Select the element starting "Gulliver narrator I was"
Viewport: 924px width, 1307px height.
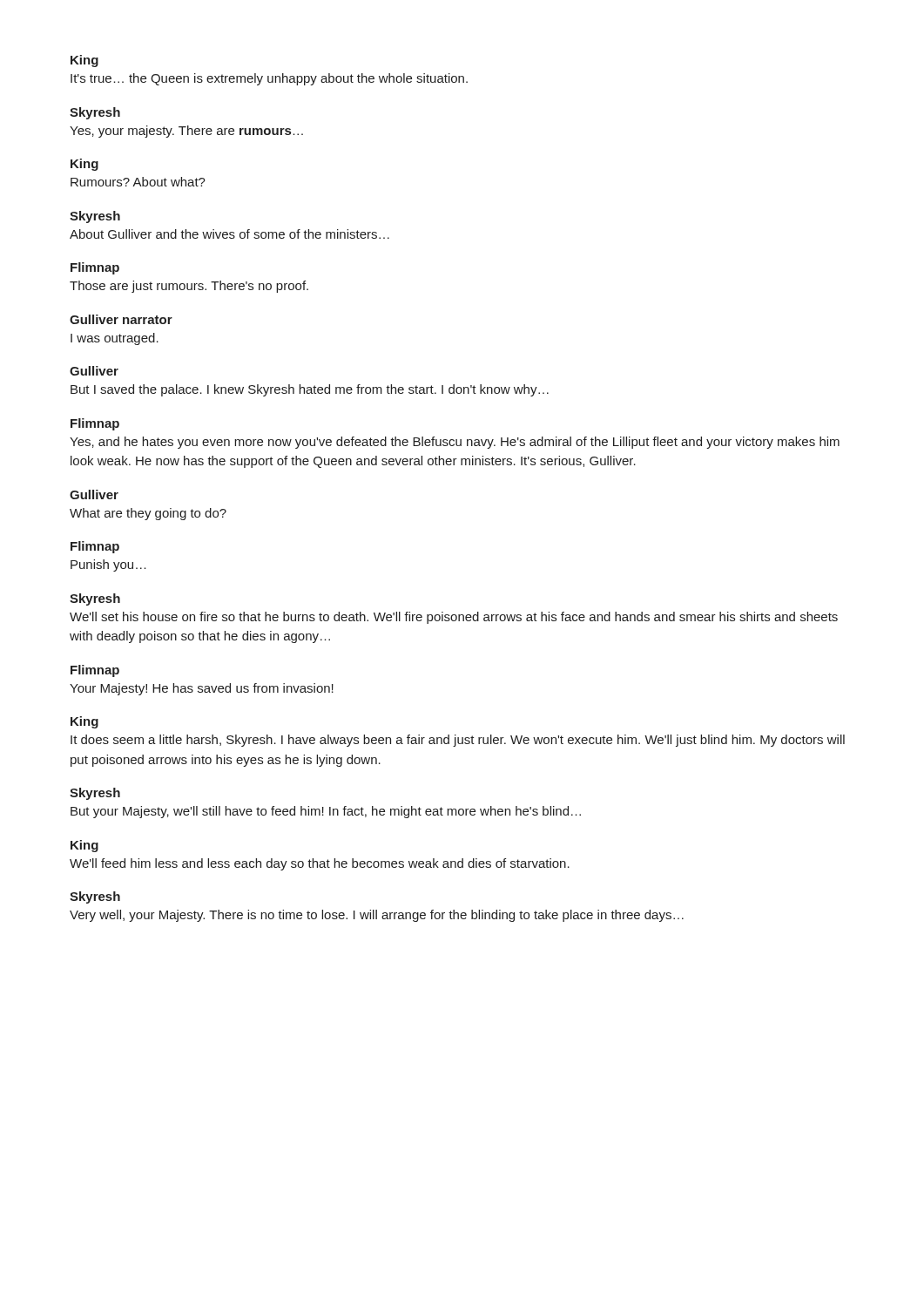[x=121, y=319]
